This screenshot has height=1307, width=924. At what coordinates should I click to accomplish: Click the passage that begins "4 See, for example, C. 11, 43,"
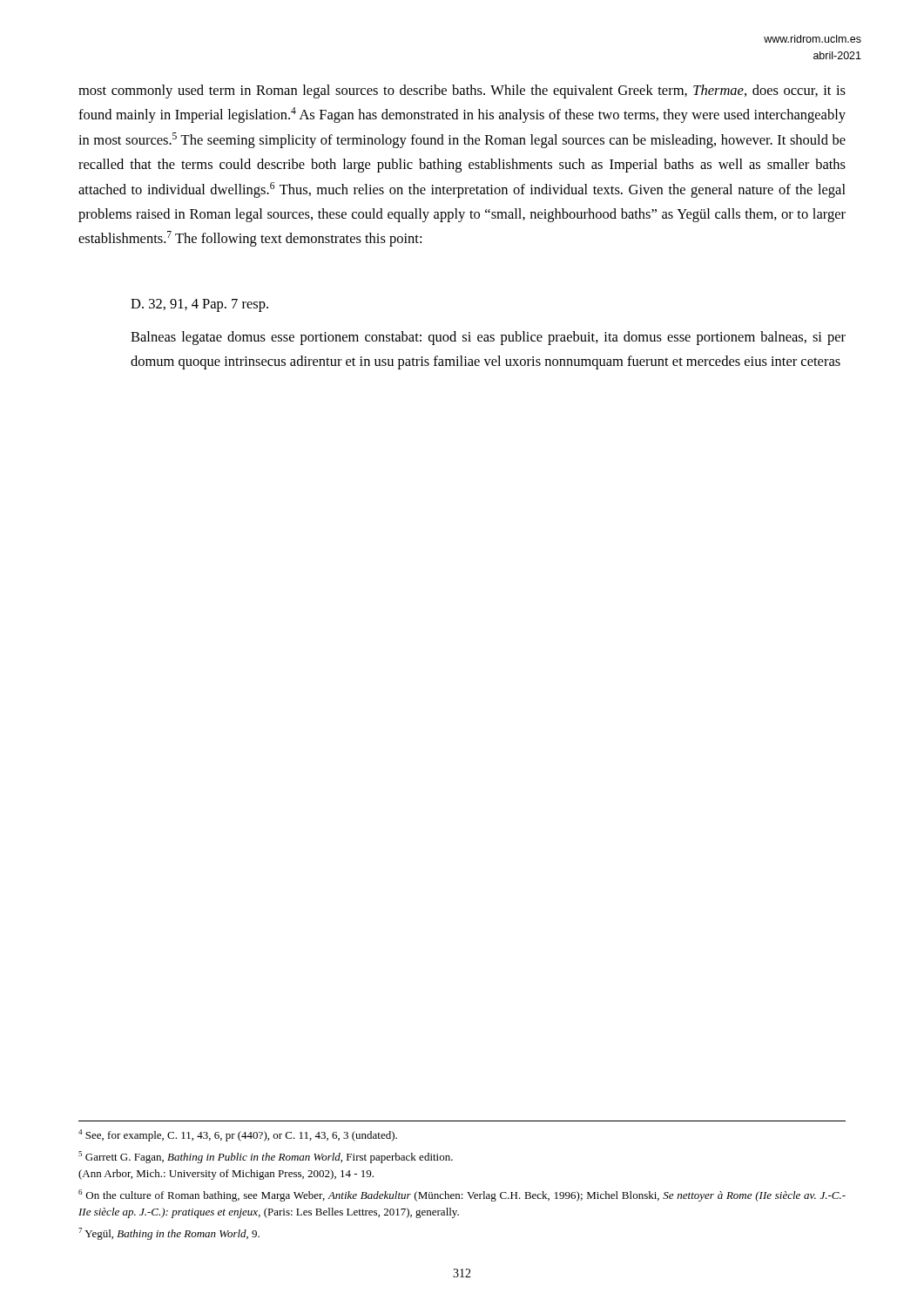[462, 1184]
